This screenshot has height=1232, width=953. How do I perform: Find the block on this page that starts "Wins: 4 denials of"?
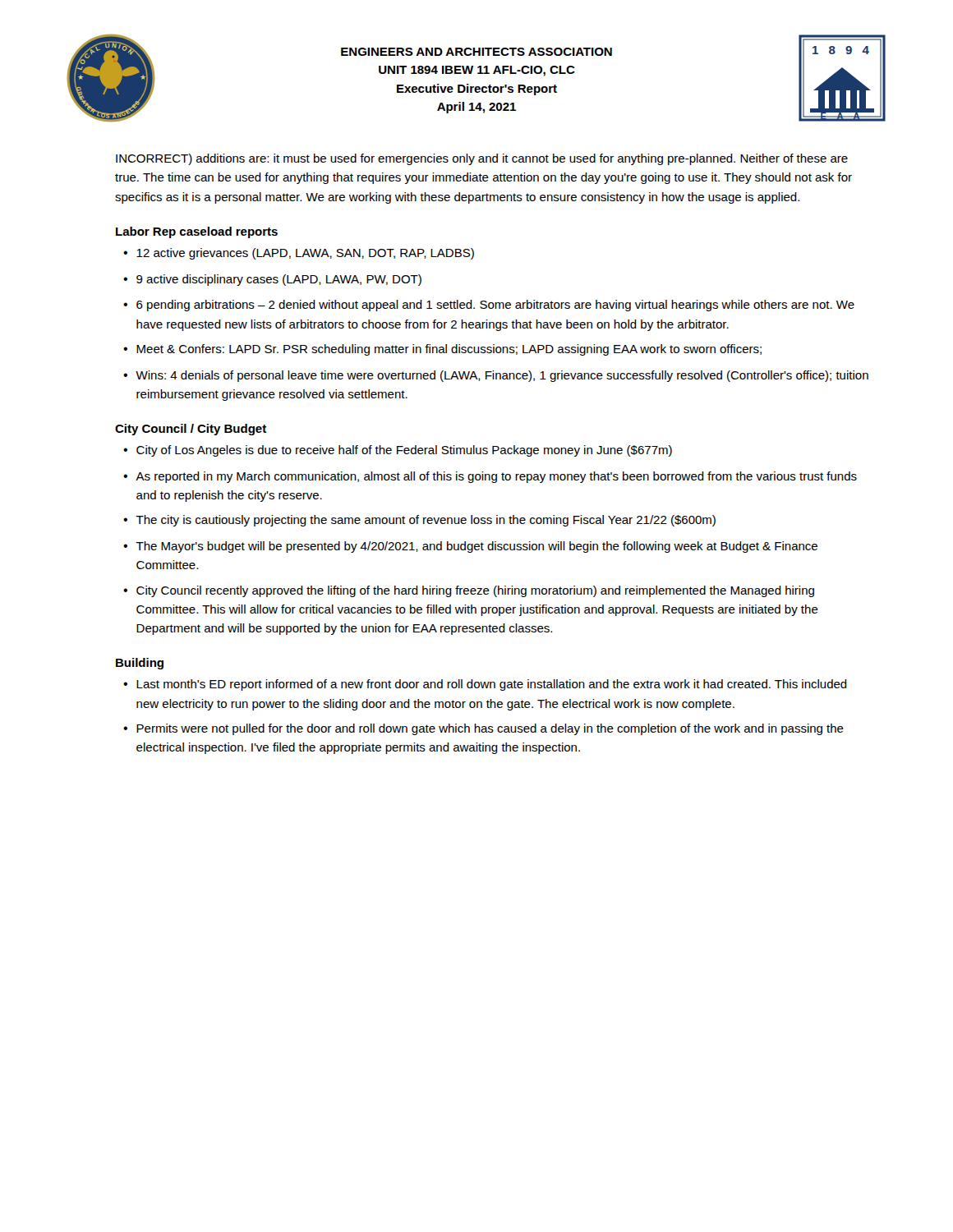502,384
